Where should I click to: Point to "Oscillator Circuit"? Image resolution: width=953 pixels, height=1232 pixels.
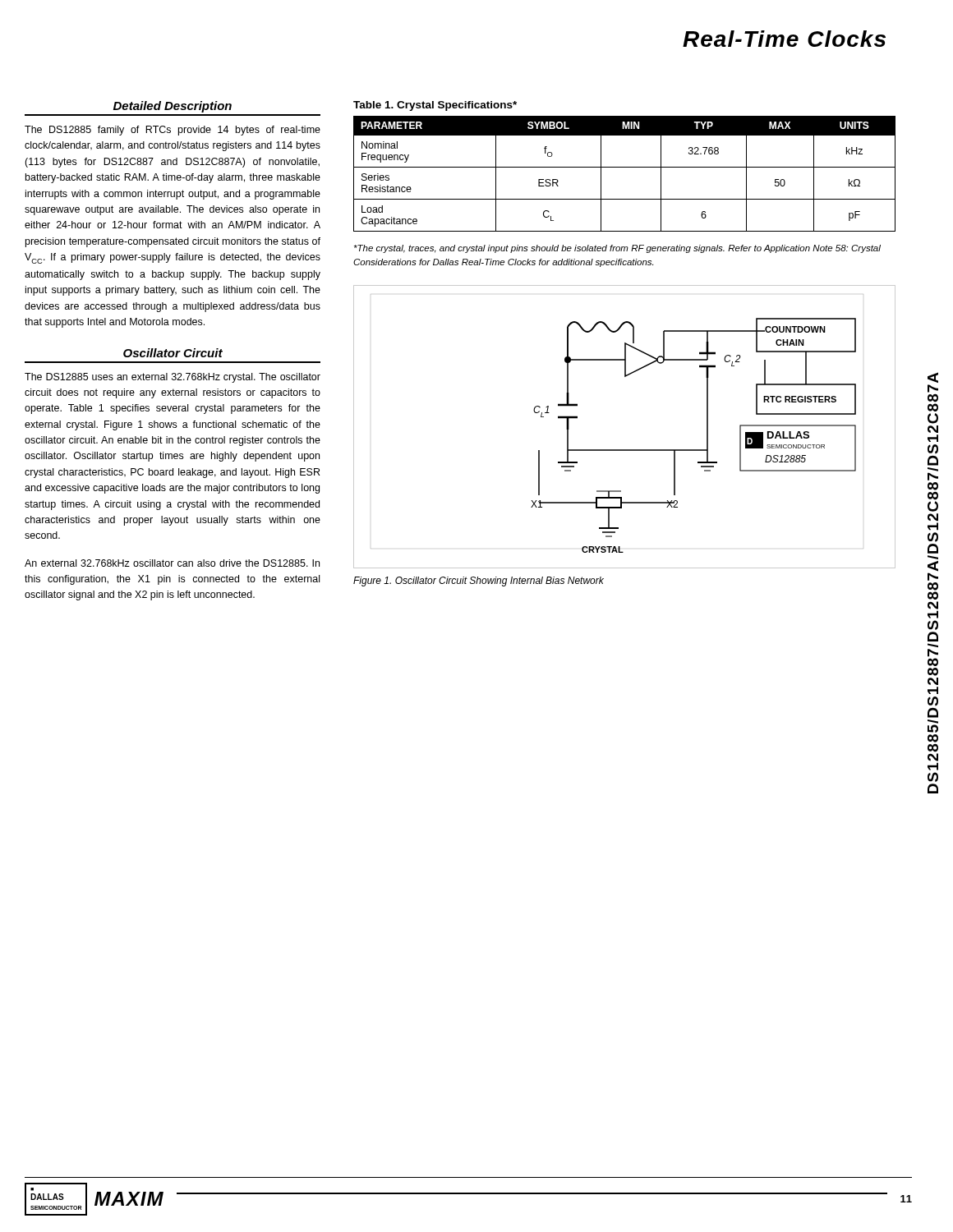[173, 354]
